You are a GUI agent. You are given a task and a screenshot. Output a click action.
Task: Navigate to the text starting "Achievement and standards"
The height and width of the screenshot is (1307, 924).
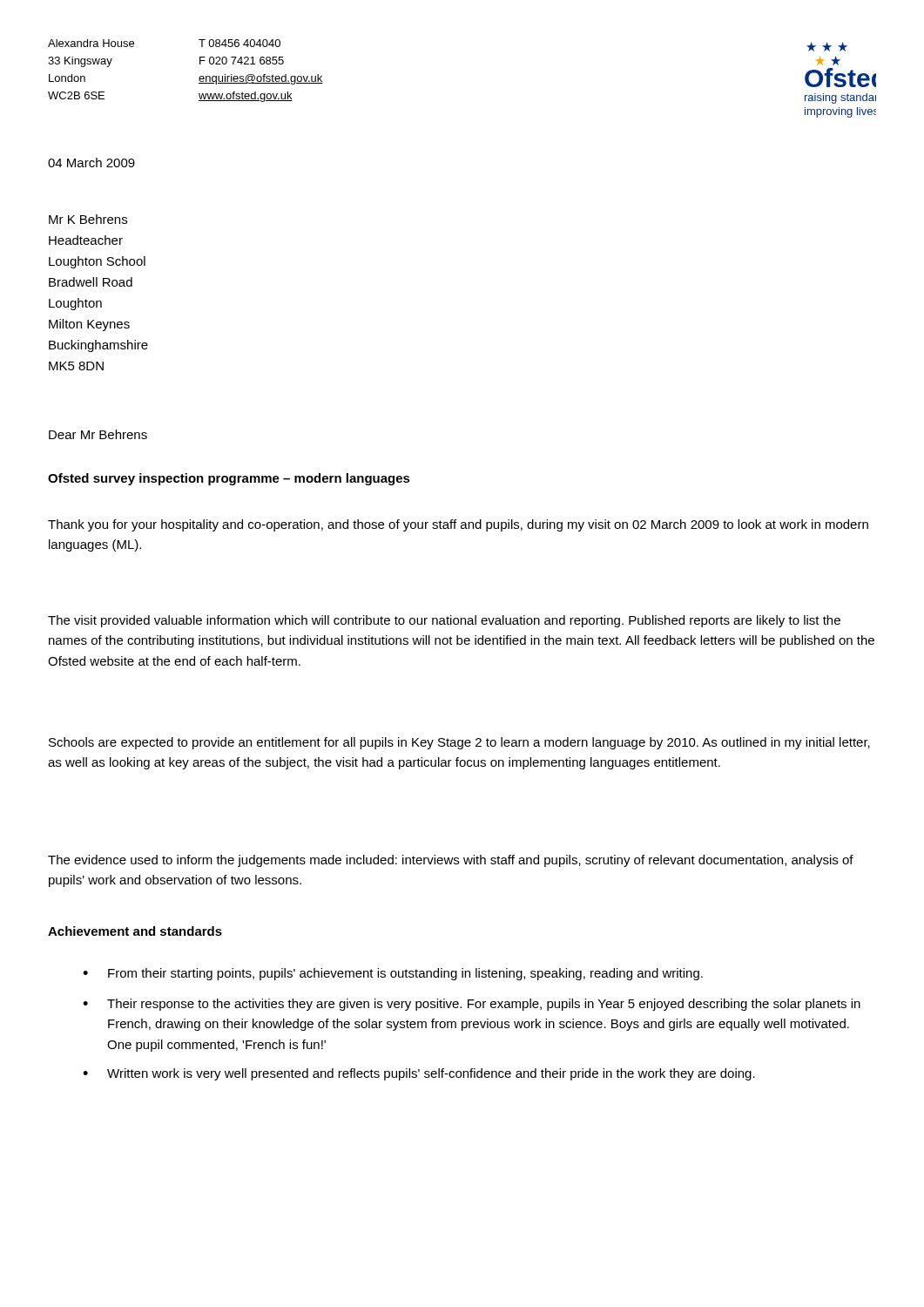pos(135,931)
